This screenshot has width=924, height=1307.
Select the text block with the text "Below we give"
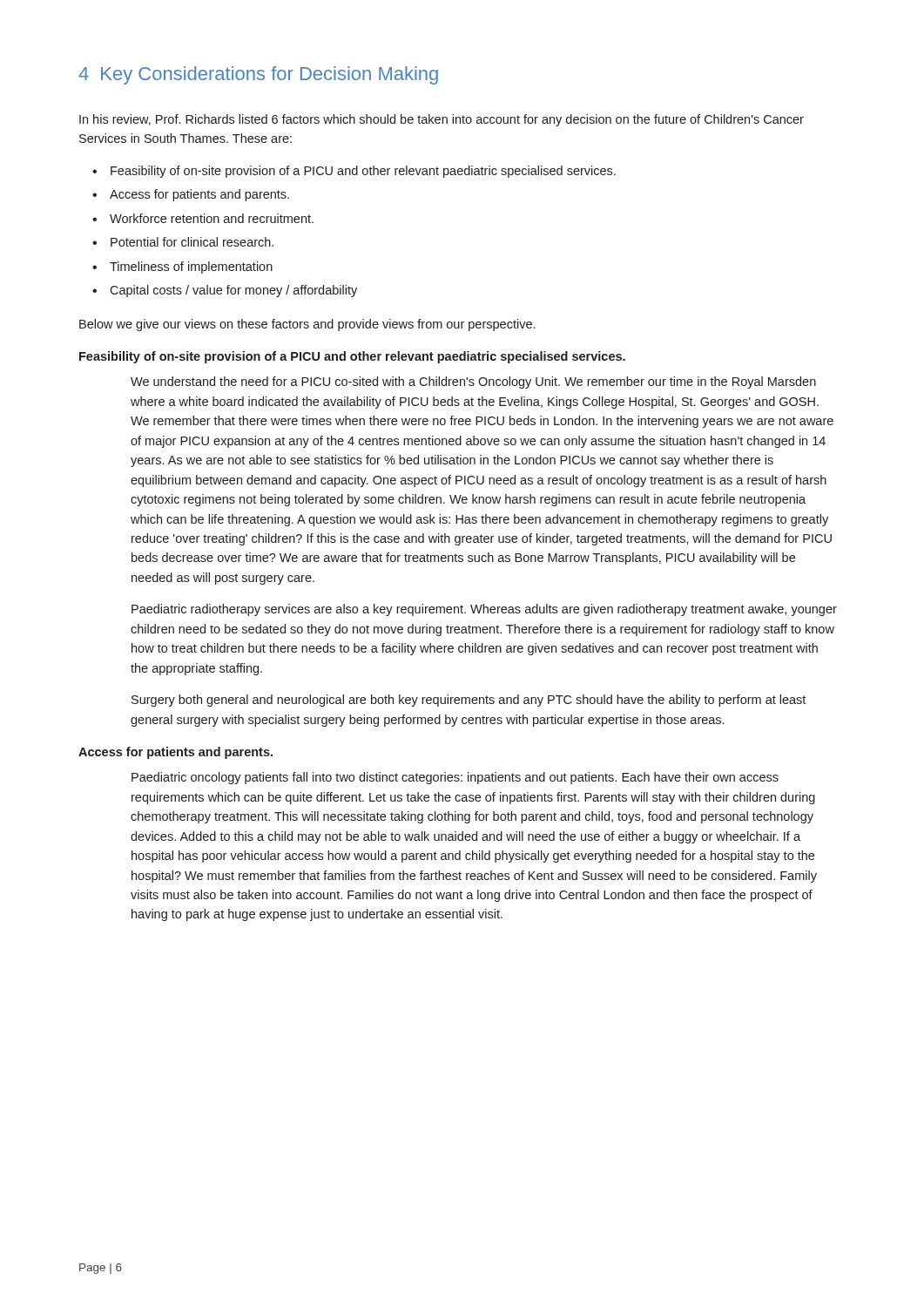307,324
